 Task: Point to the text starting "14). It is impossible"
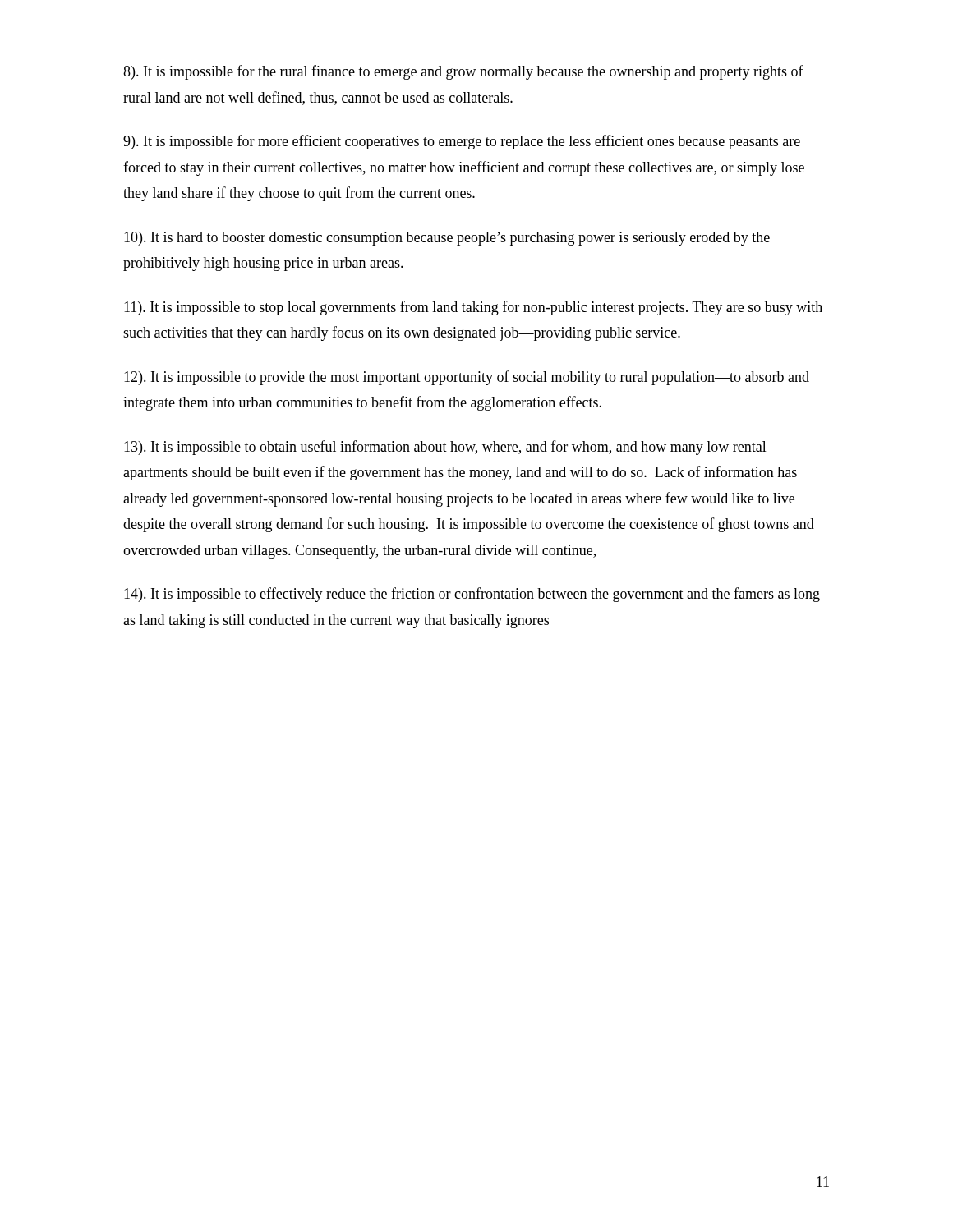point(472,607)
